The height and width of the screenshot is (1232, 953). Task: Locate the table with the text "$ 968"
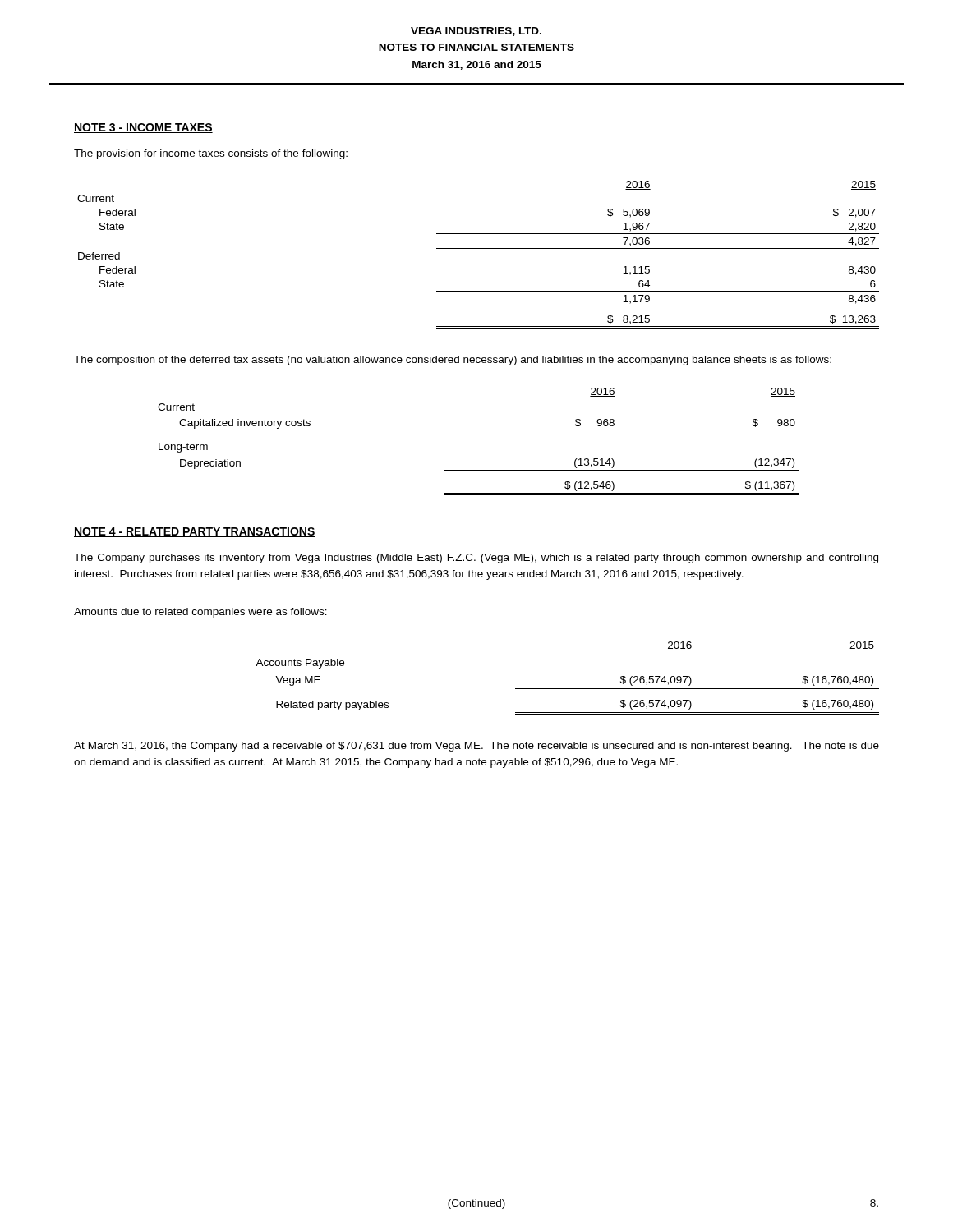tap(476, 439)
